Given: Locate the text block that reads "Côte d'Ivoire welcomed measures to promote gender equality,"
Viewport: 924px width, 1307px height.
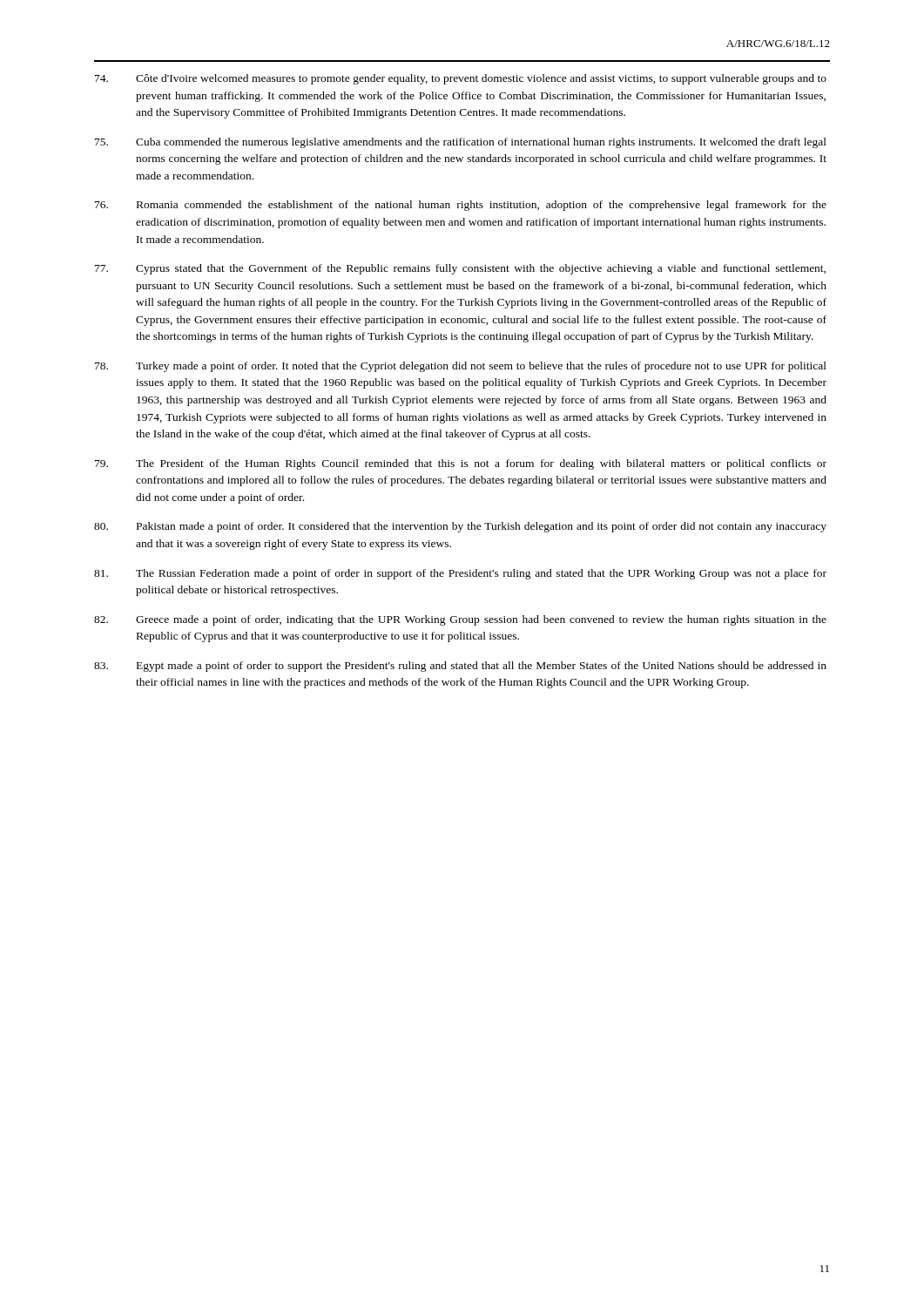Looking at the screenshot, I should click(460, 95).
